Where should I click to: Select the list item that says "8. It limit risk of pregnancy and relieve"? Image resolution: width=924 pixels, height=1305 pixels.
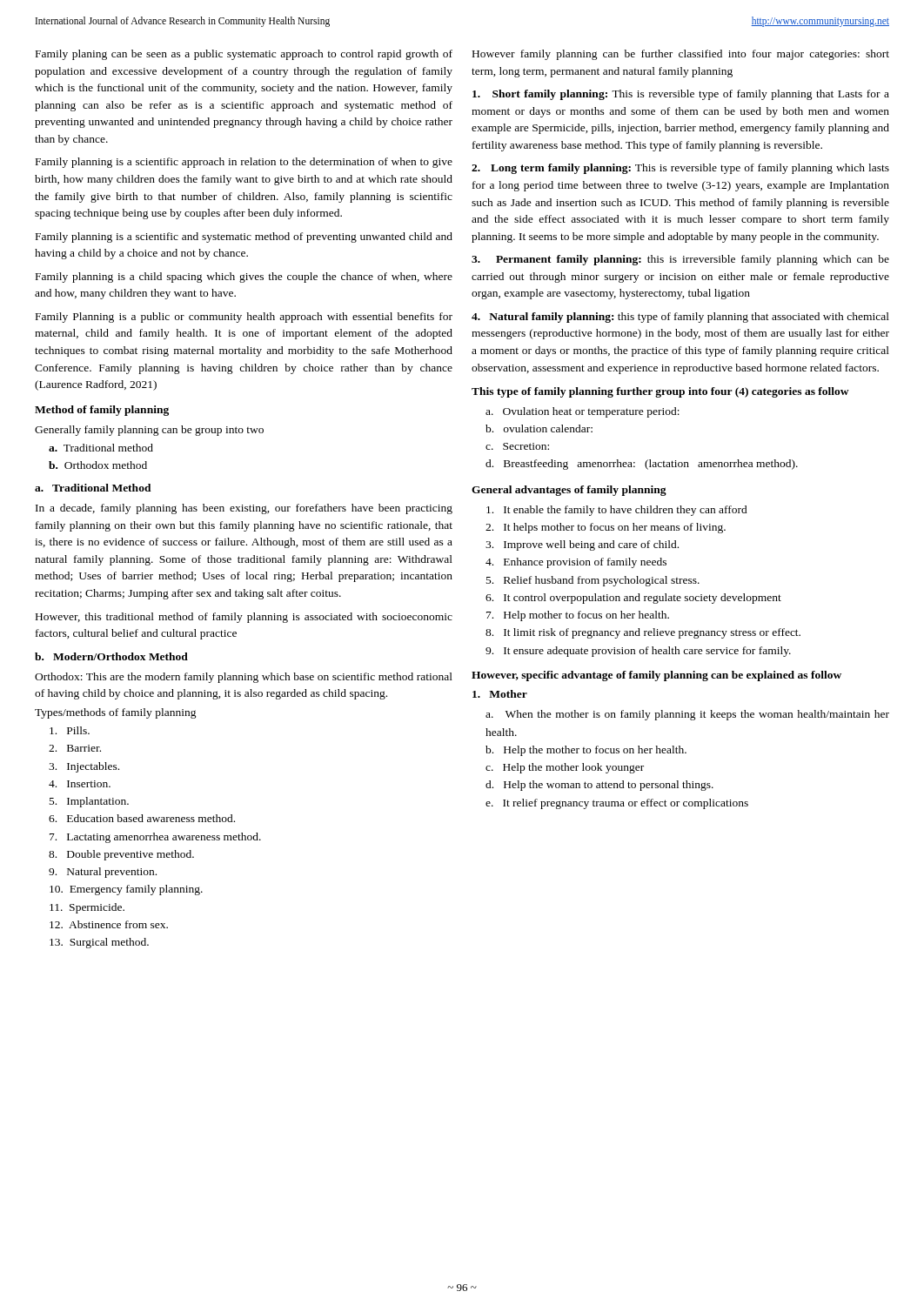(643, 632)
